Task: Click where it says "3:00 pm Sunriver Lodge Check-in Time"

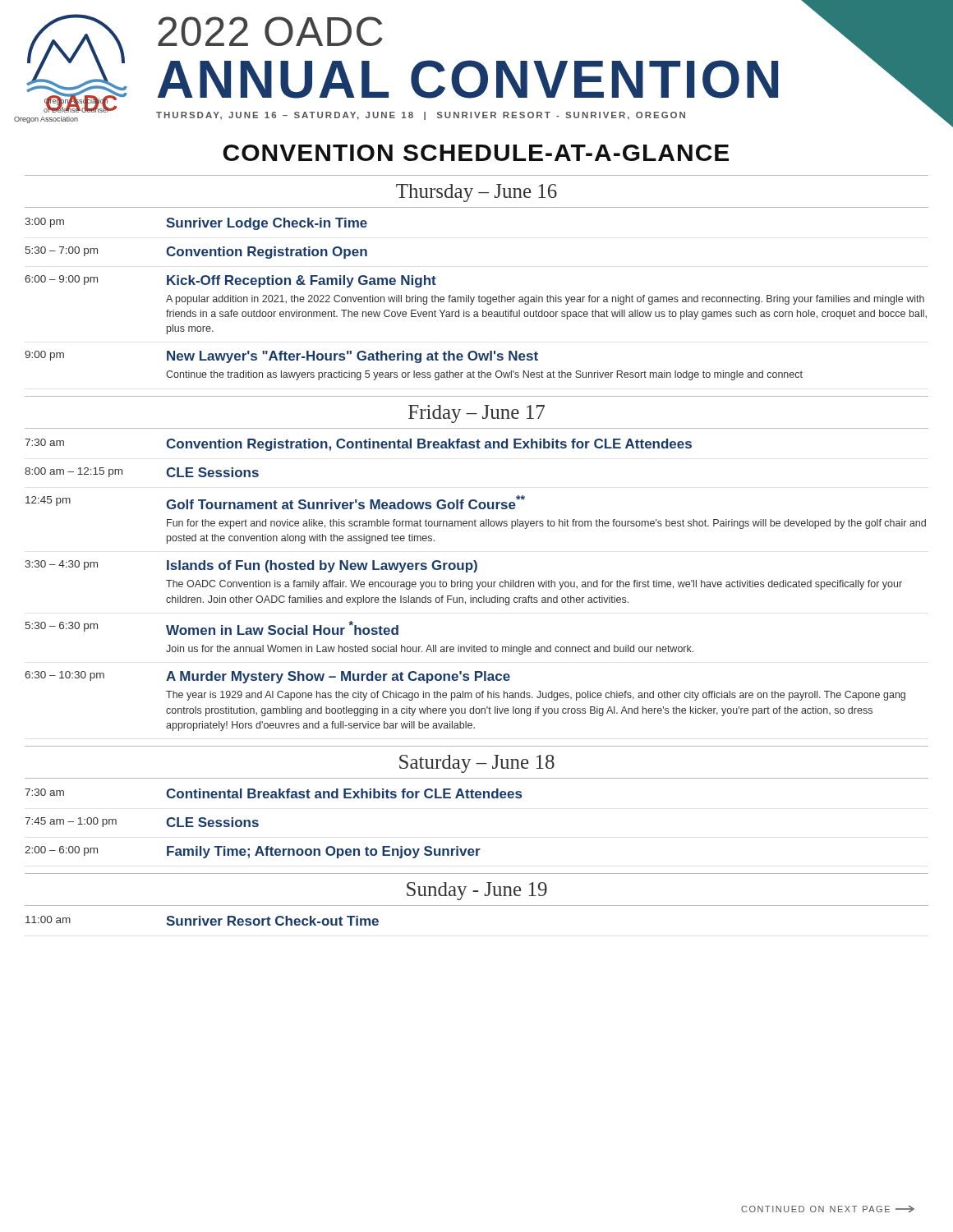Action: click(x=196, y=224)
